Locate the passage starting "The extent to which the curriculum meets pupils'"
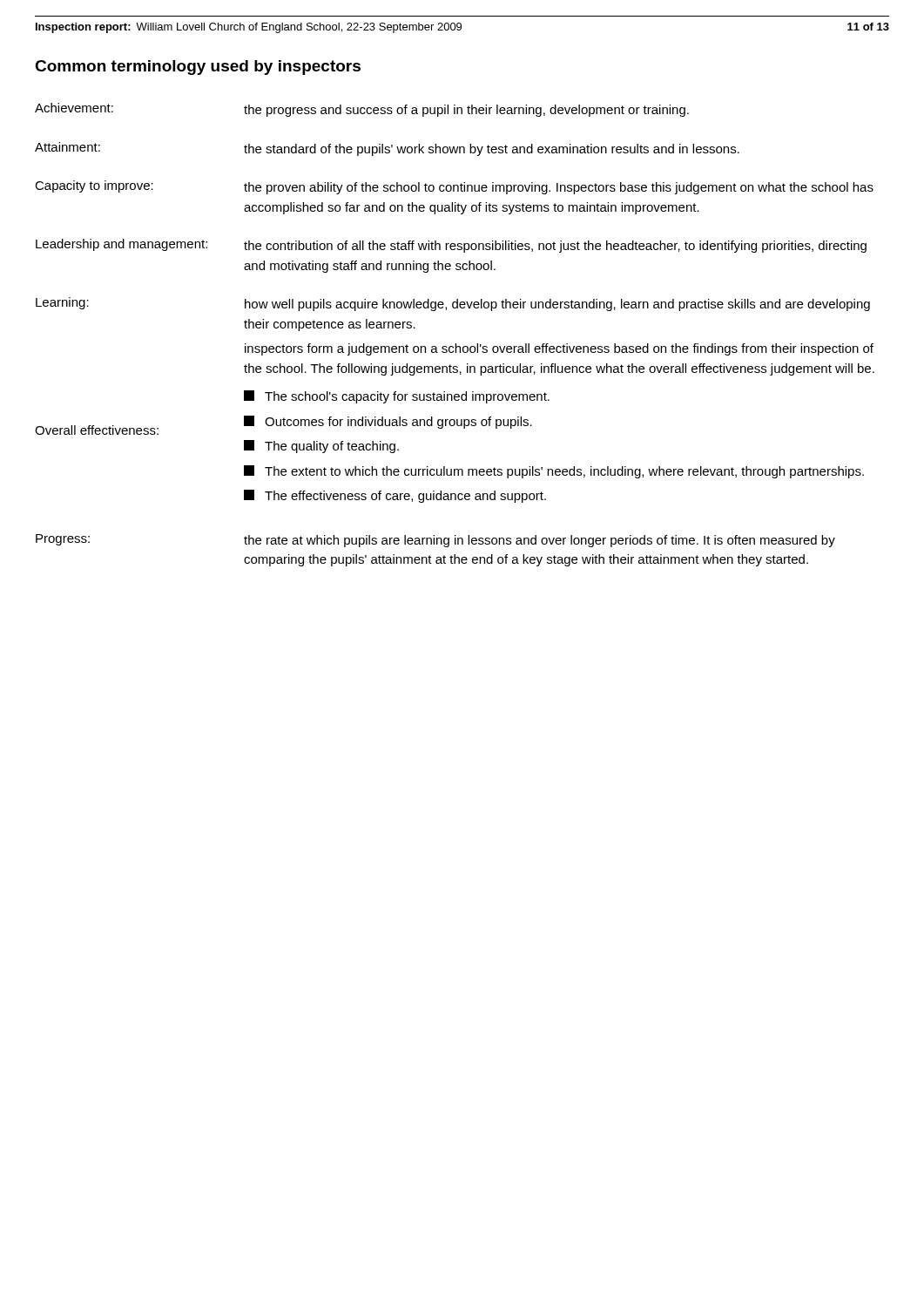Screen dimensions: 1307x924 point(554,471)
